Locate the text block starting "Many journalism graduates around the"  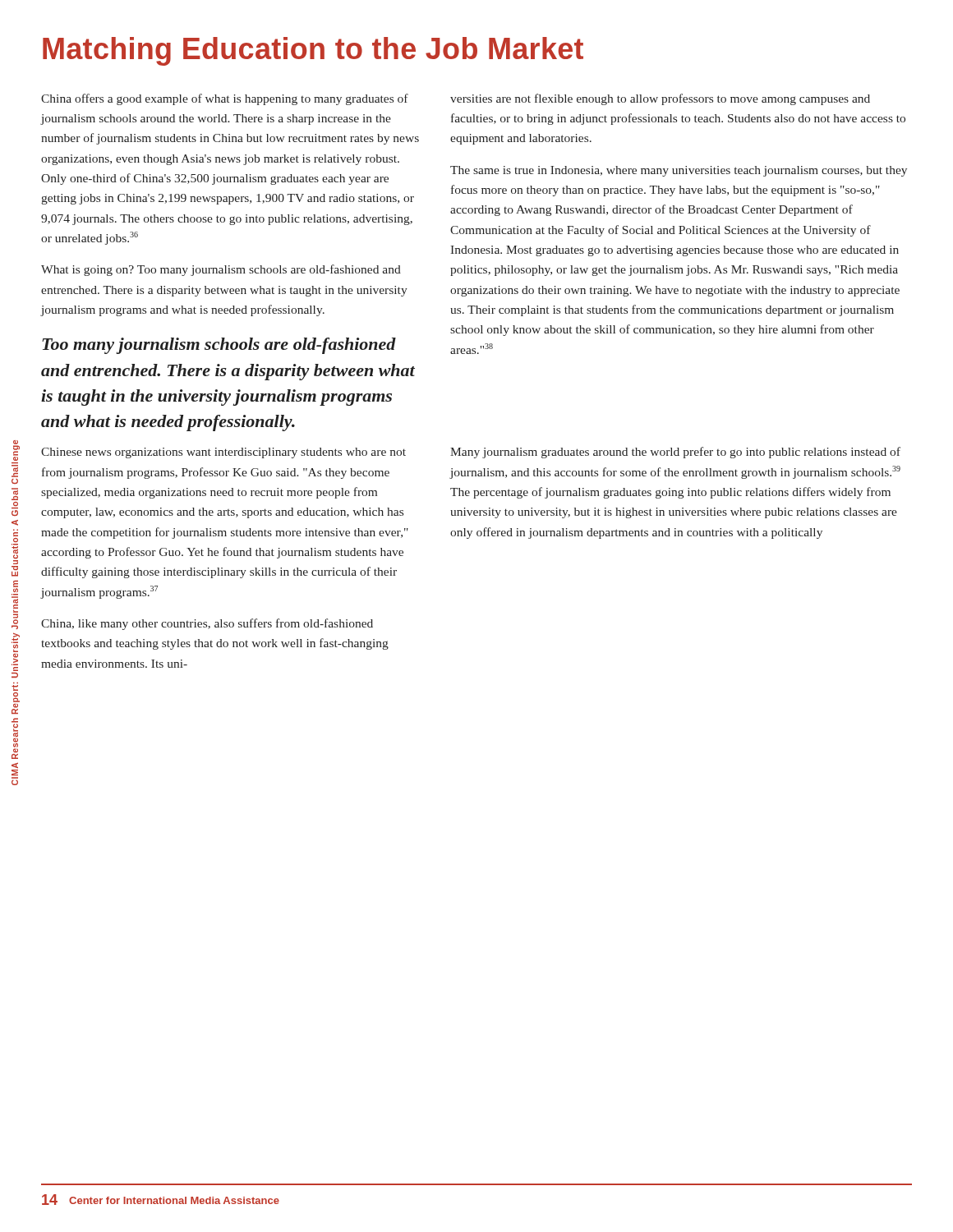tap(681, 492)
